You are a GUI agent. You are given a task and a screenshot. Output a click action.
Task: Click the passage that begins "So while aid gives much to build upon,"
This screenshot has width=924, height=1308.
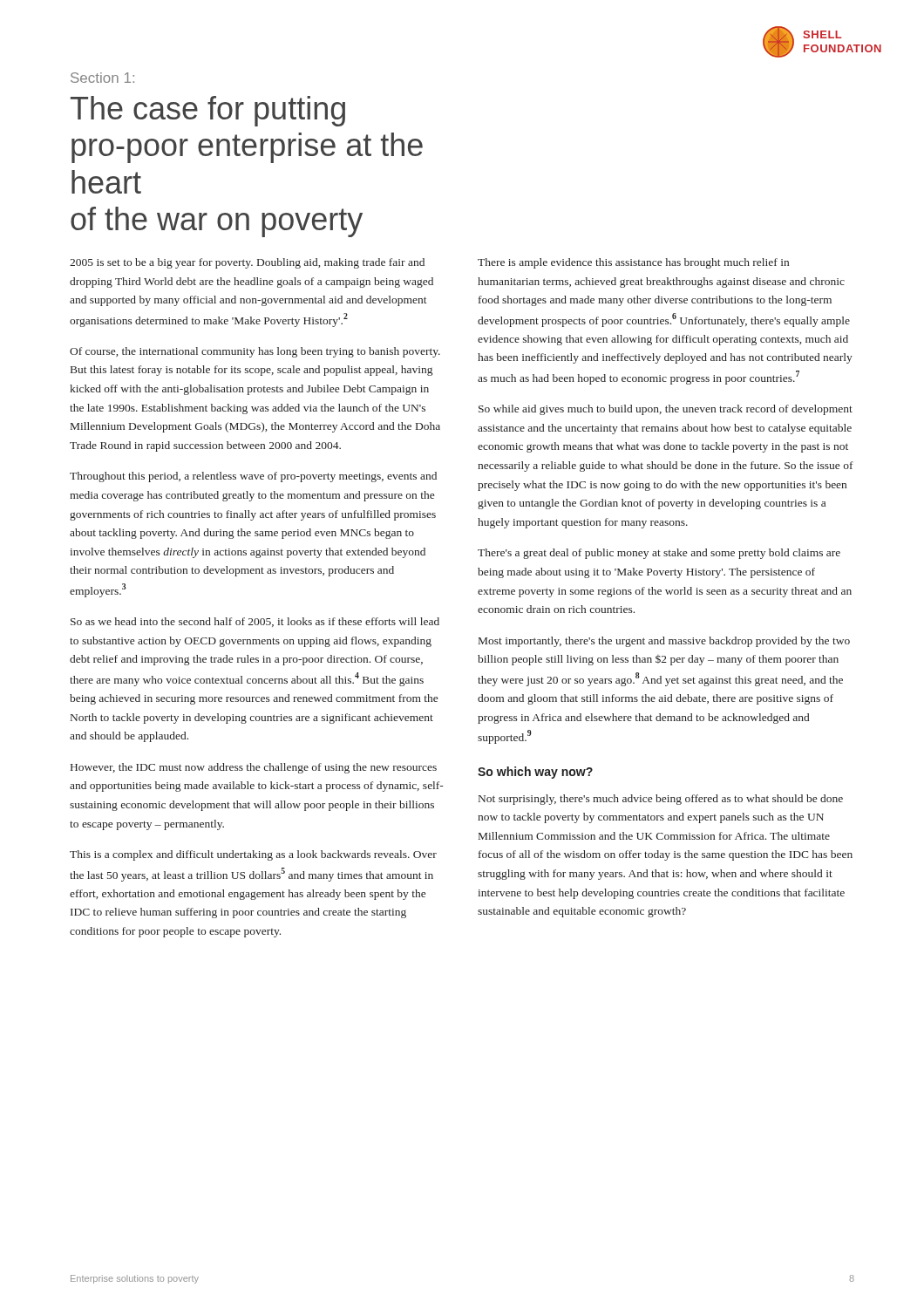pyautogui.click(x=666, y=465)
